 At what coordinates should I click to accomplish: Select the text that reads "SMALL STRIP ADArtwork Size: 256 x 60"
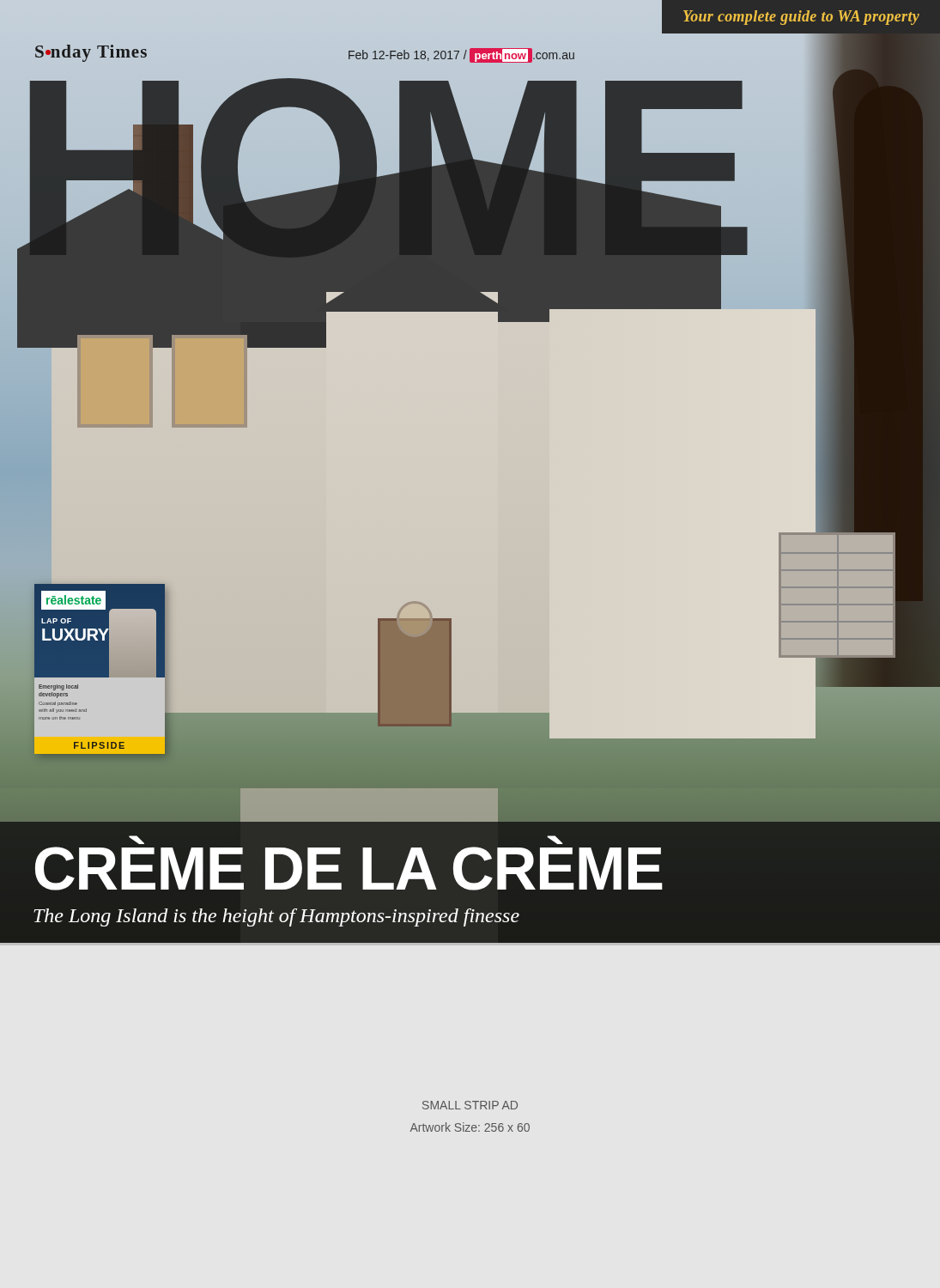click(x=470, y=1117)
